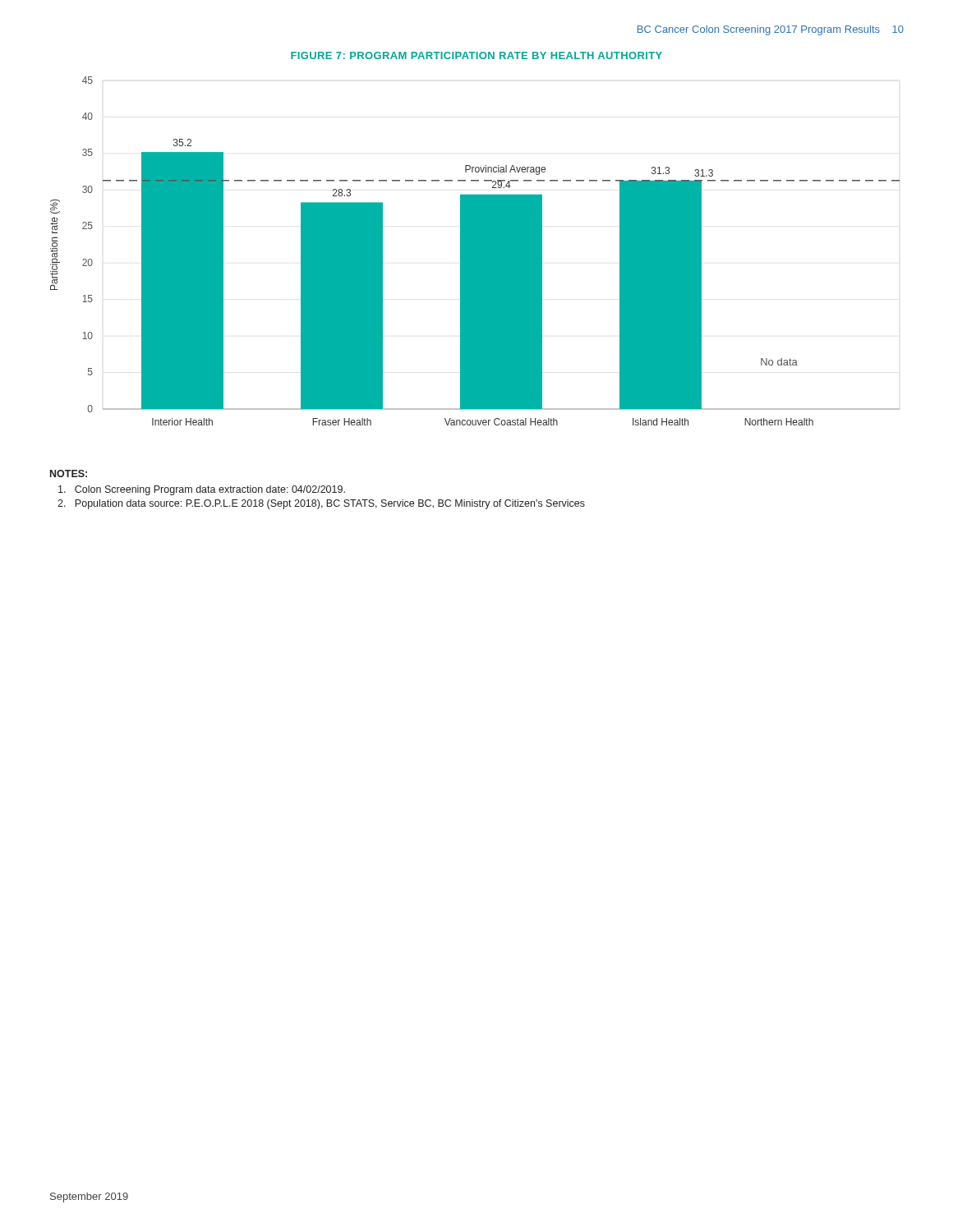Screen dimensions: 1232x953
Task: Point to the caption beginning "FIGURE 7: PROGRAM"
Action: point(476,55)
